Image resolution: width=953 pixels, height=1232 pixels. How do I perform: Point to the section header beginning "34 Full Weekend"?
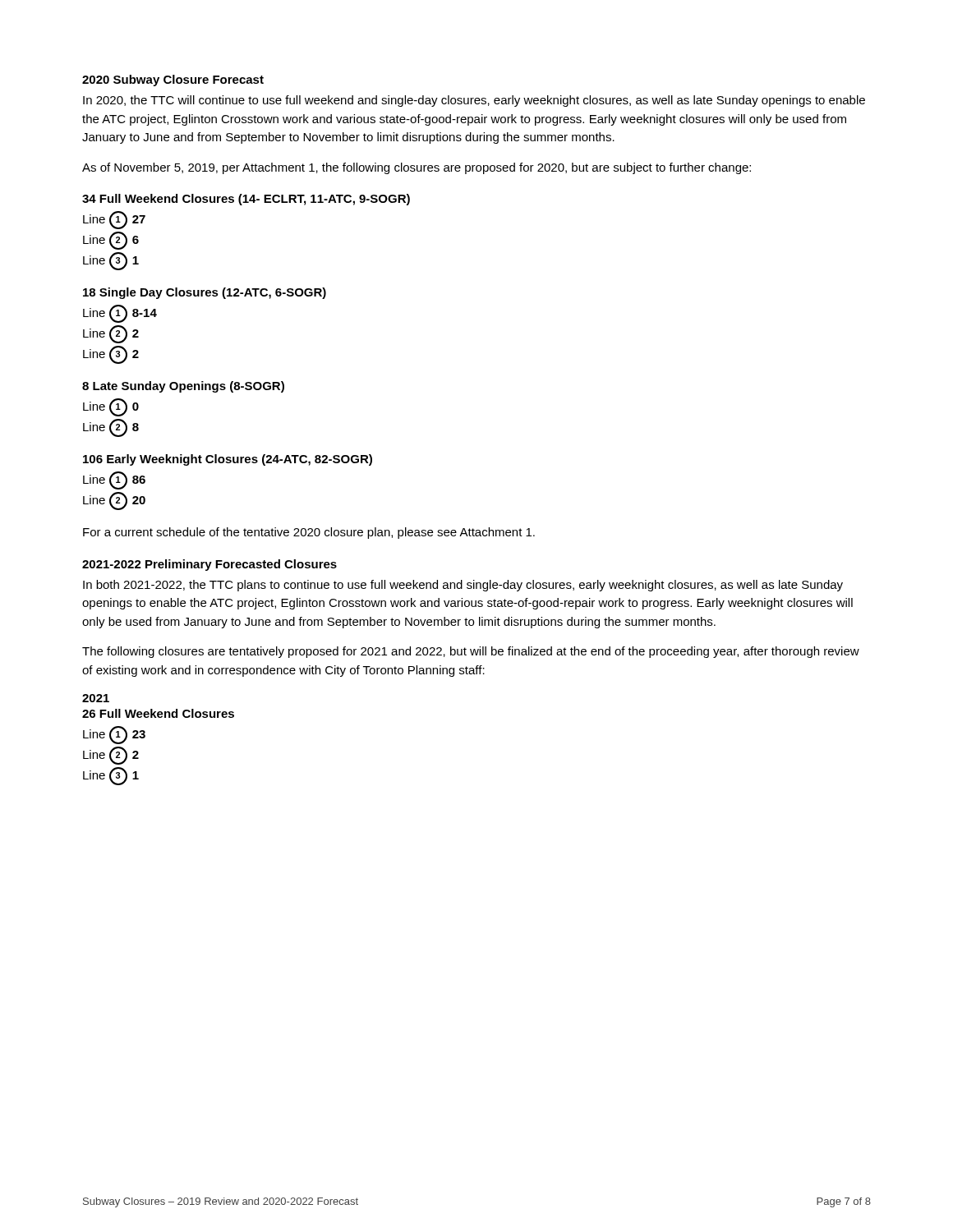[x=246, y=198]
